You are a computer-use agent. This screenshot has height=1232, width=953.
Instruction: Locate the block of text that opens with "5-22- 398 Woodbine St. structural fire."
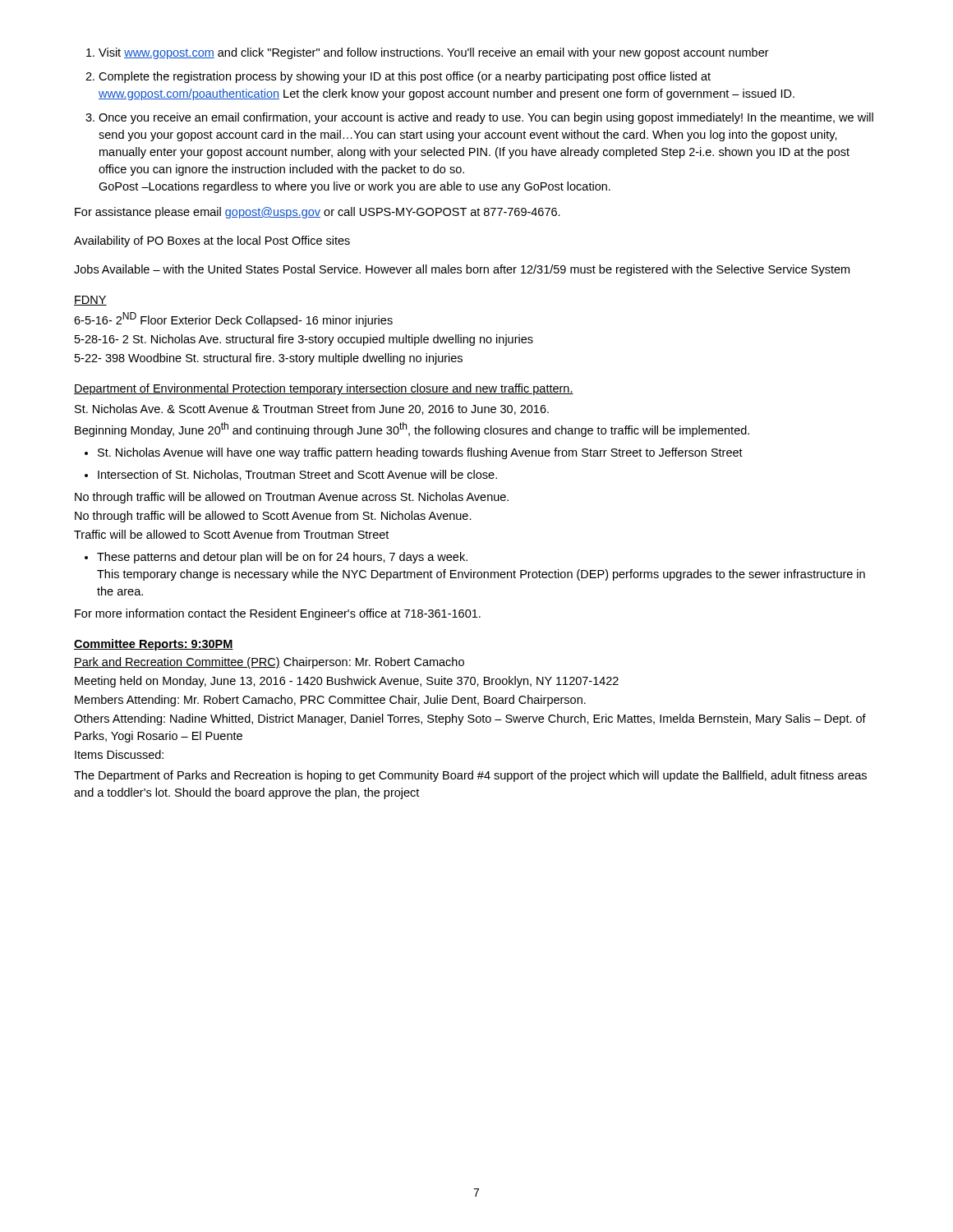(269, 358)
